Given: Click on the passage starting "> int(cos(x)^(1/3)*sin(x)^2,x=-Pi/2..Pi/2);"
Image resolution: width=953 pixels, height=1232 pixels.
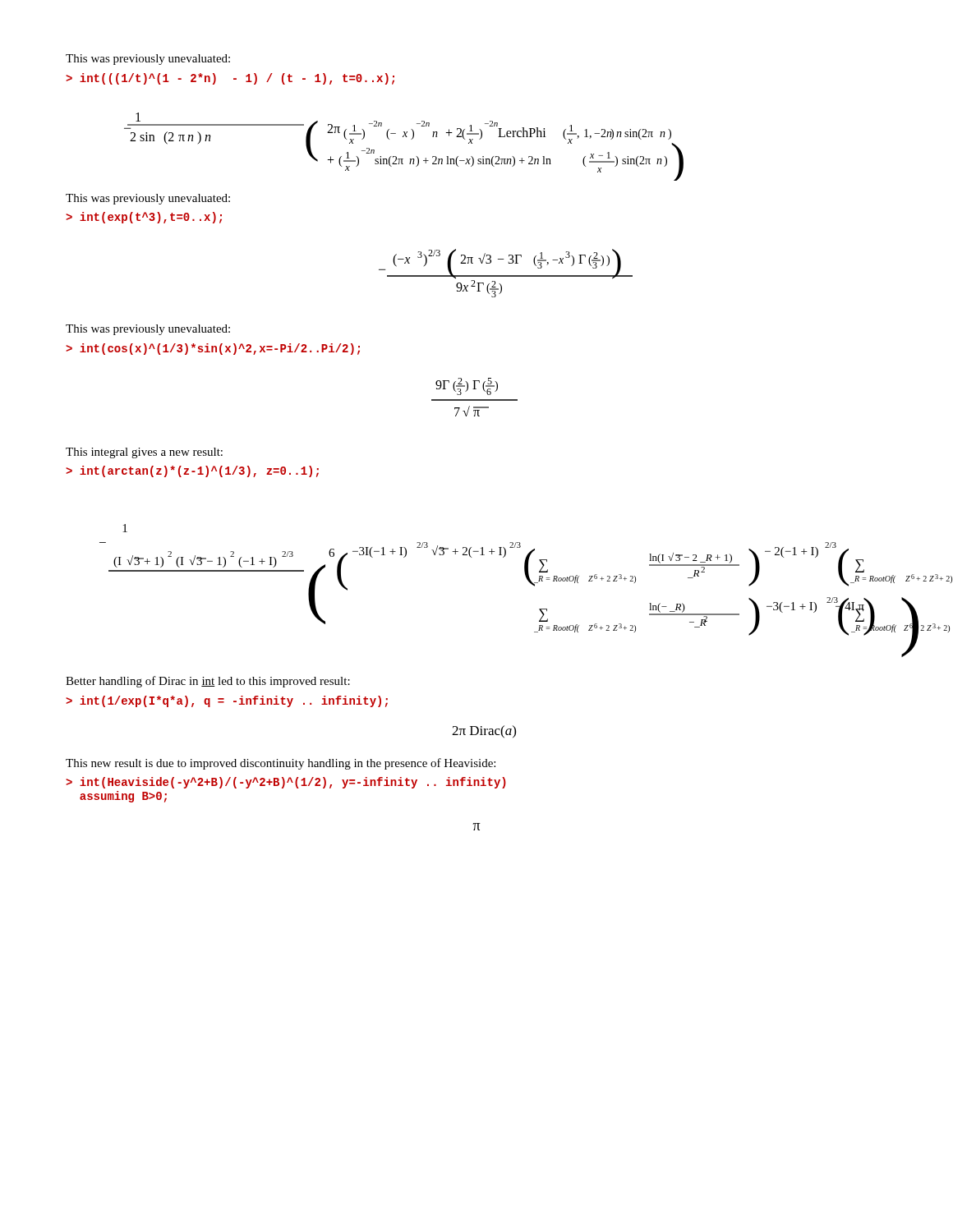Looking at the screenshot, I should (x=214, y=349).
